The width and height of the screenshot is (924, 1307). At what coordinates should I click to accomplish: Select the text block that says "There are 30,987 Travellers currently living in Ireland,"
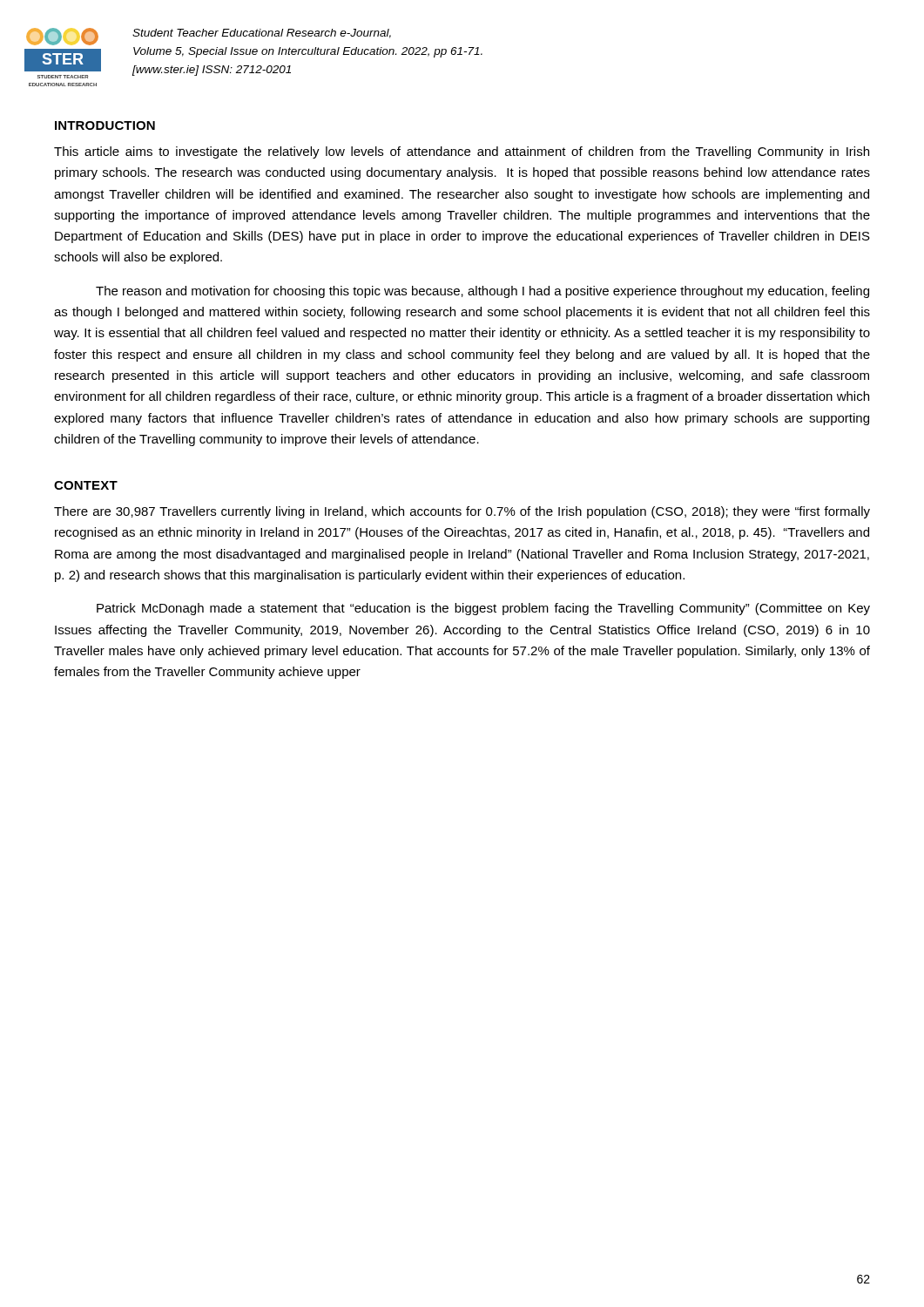(x=462, y=543)
